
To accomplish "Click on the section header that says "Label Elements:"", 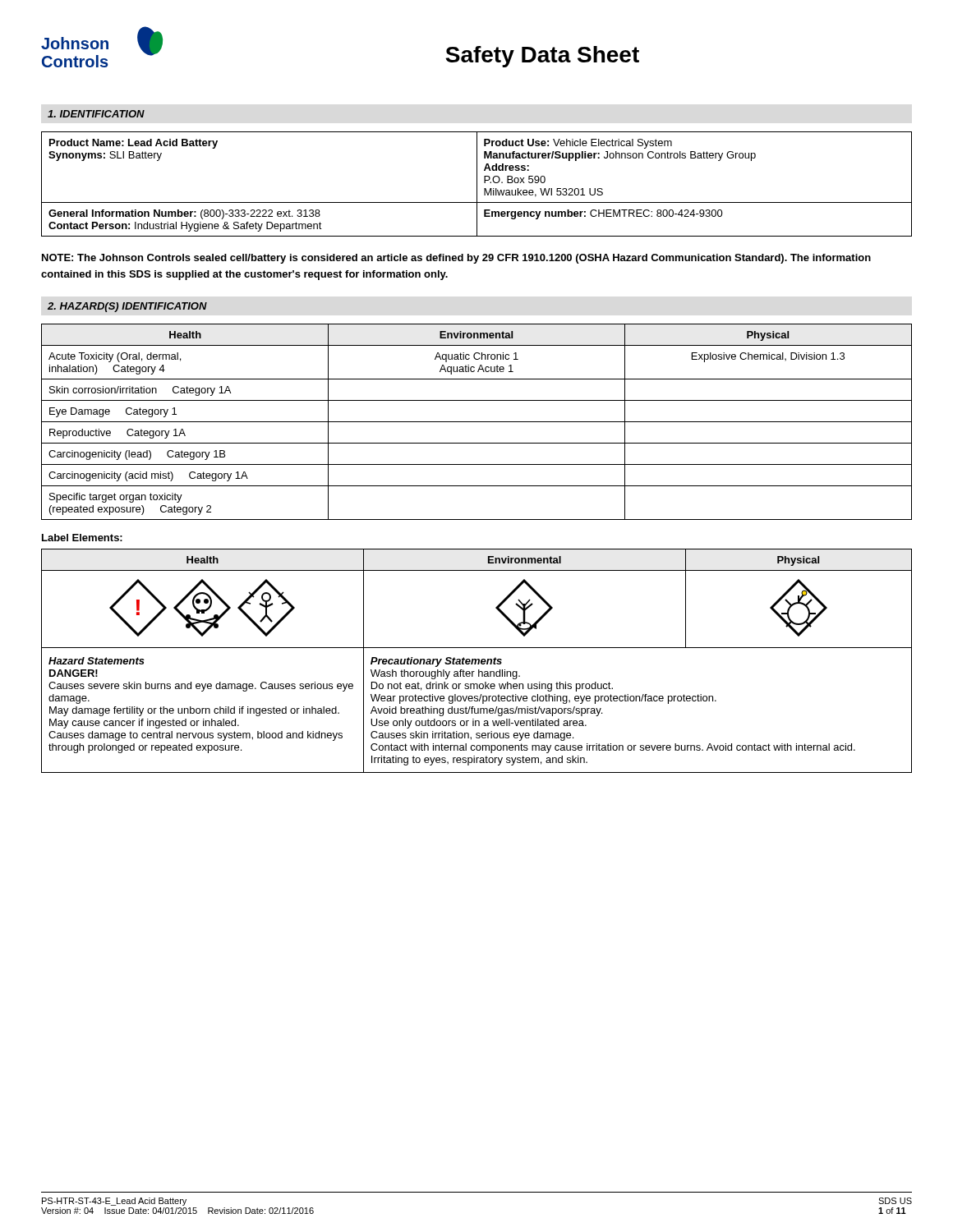I will [82, 538].
